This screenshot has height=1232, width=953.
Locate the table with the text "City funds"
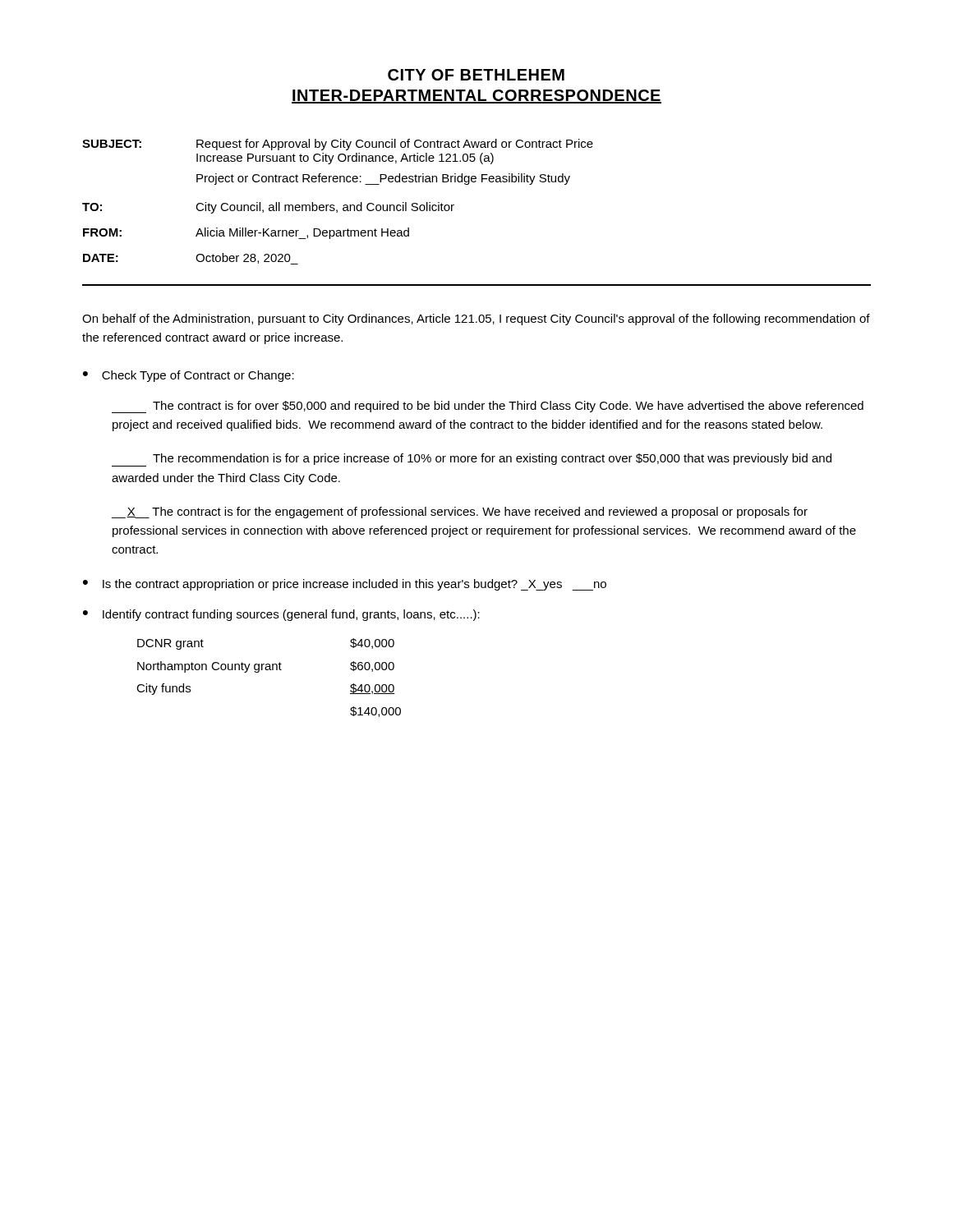pos(489,677)
